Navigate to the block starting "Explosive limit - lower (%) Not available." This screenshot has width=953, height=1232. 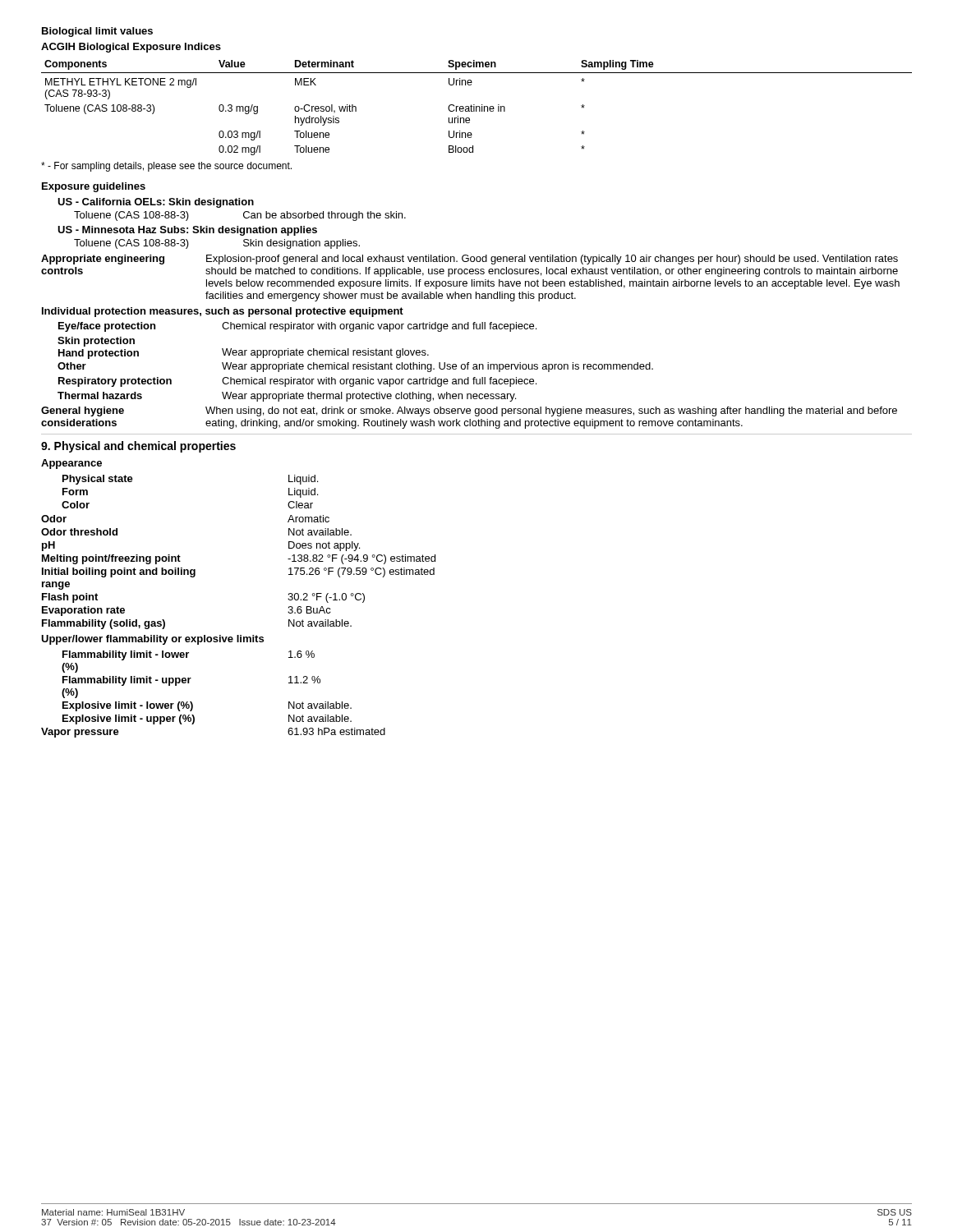click(x=125, y=706)
